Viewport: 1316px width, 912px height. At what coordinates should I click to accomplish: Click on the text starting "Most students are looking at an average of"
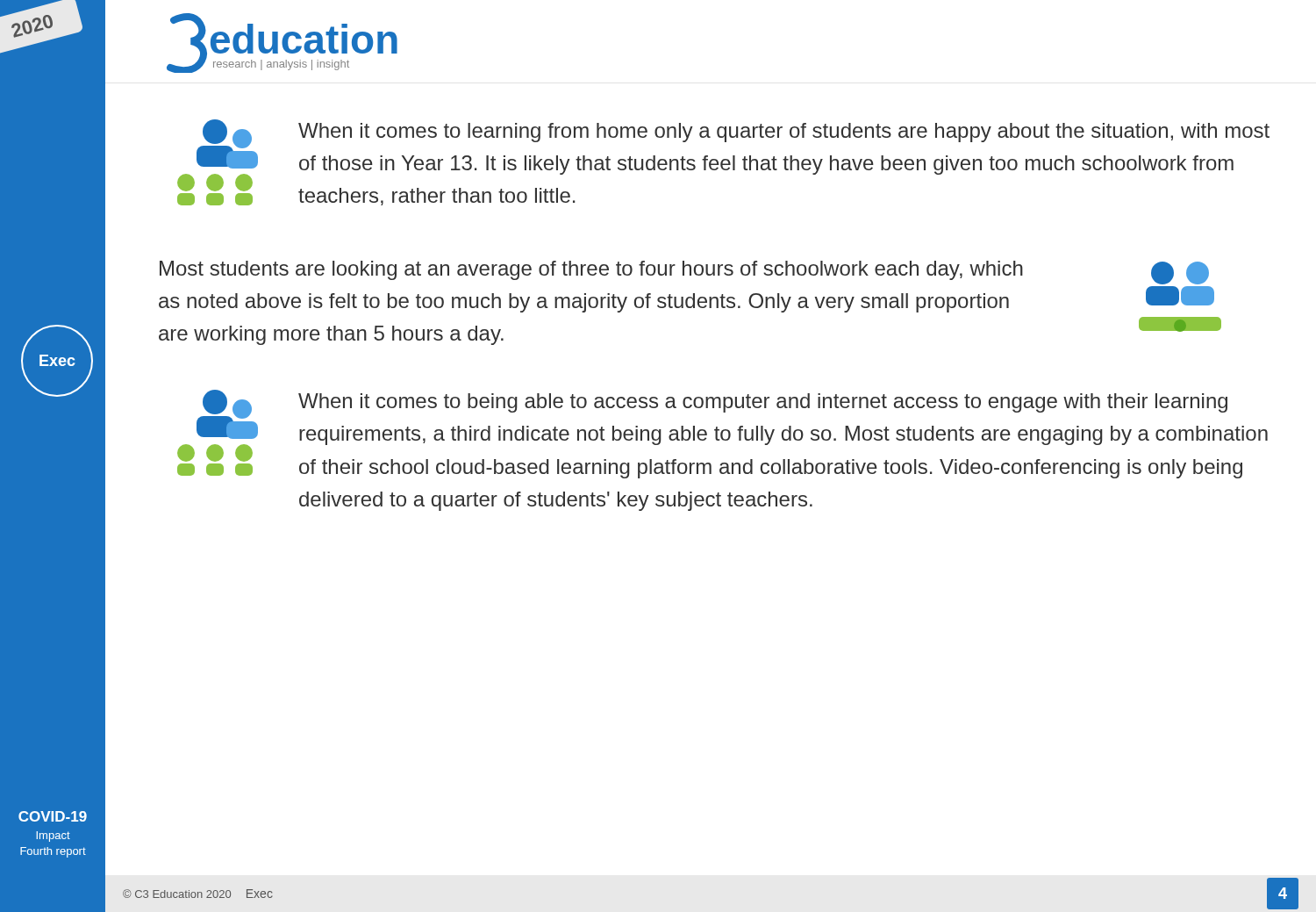(x=591, y=300)
